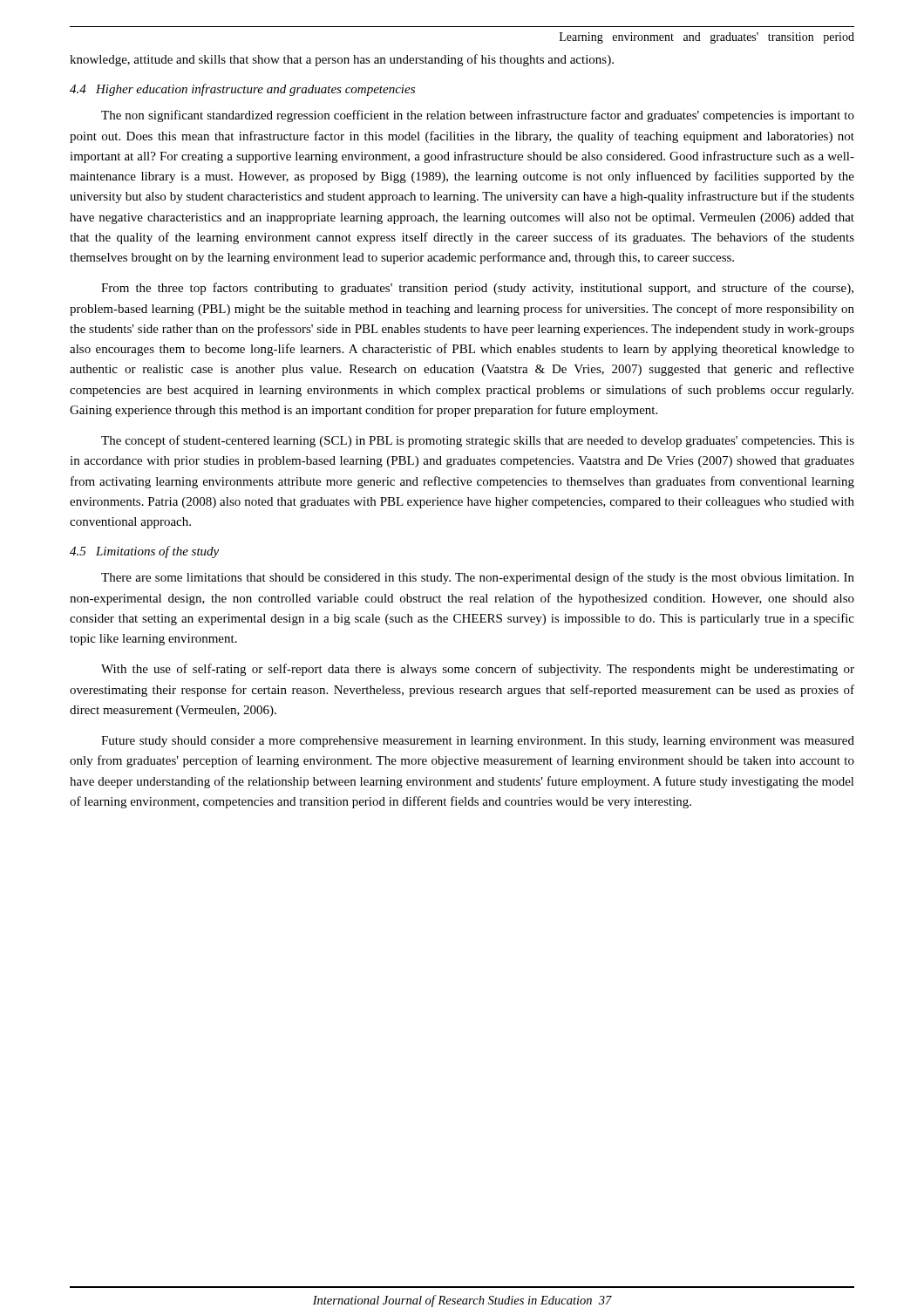Navigate to the region starting "knowledge, attitude and skills that show"
924x1308 pixels.
(x=462, y=60)
